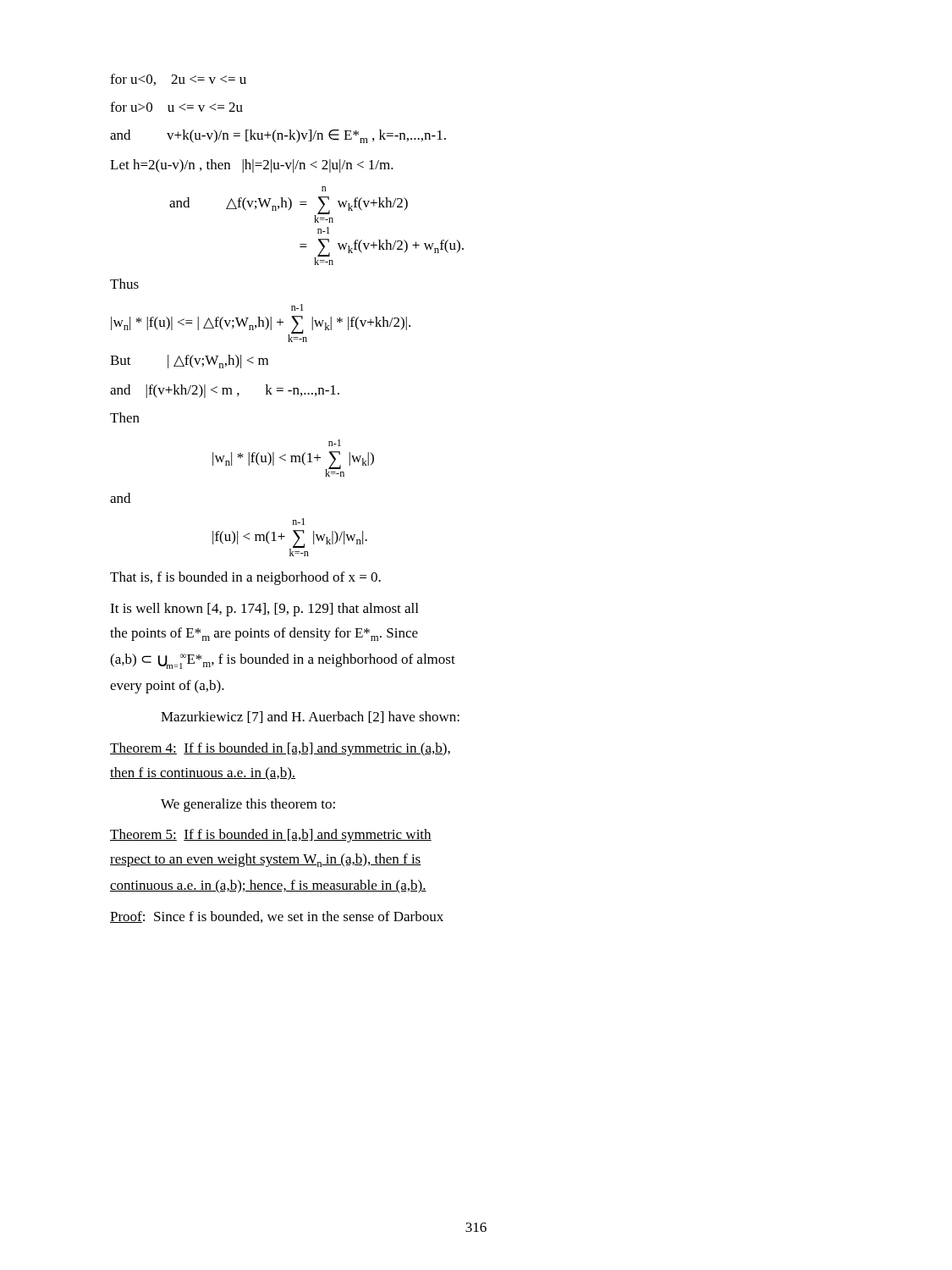The height and width of the screenshot is (1270, 952).
Task: Click the passage that begins "and |f(v+kh/2)| < m , k ="
Action: (x=225, y=390)
